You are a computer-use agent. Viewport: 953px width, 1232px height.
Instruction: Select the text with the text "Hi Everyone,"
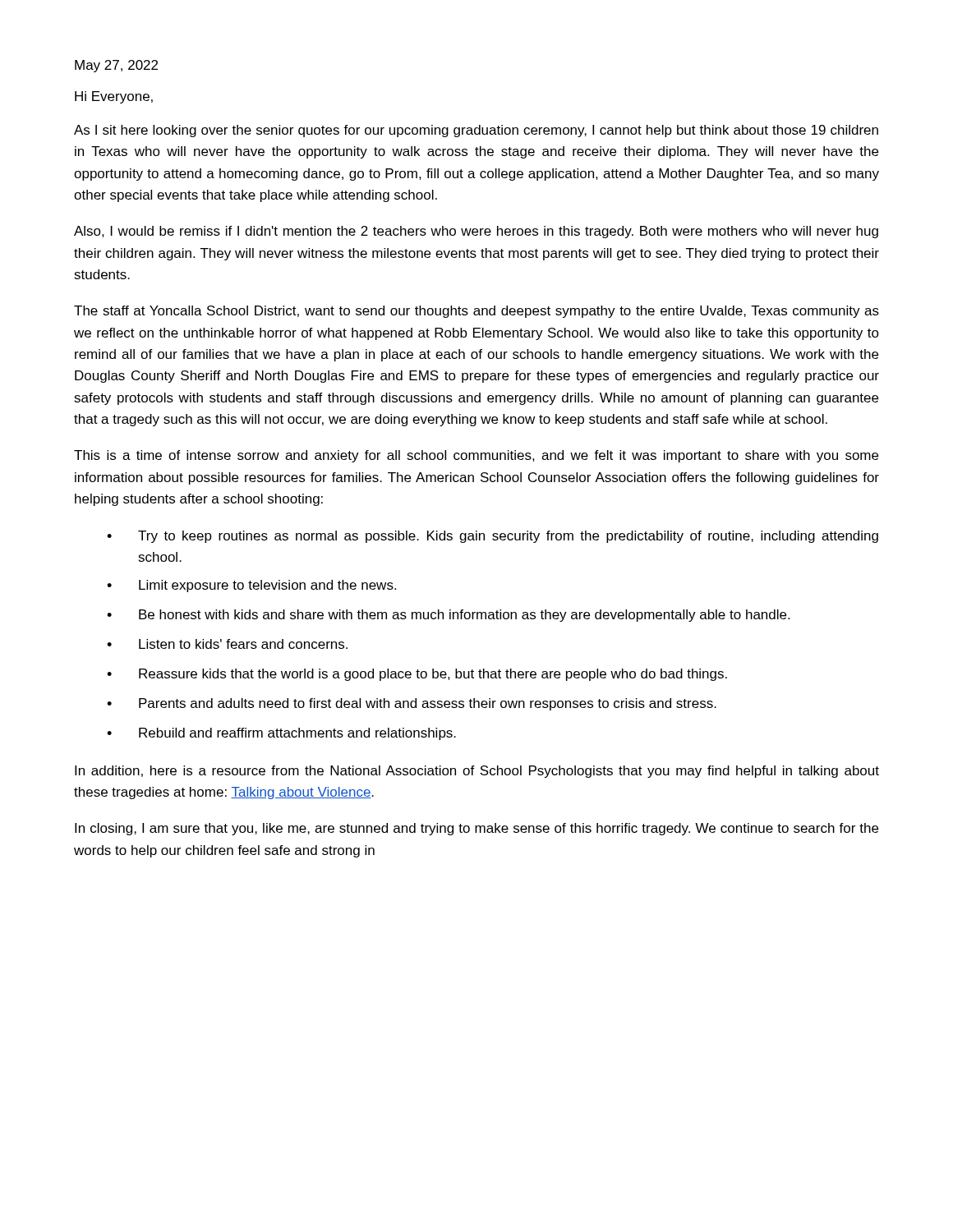click(x=114, y=97)
